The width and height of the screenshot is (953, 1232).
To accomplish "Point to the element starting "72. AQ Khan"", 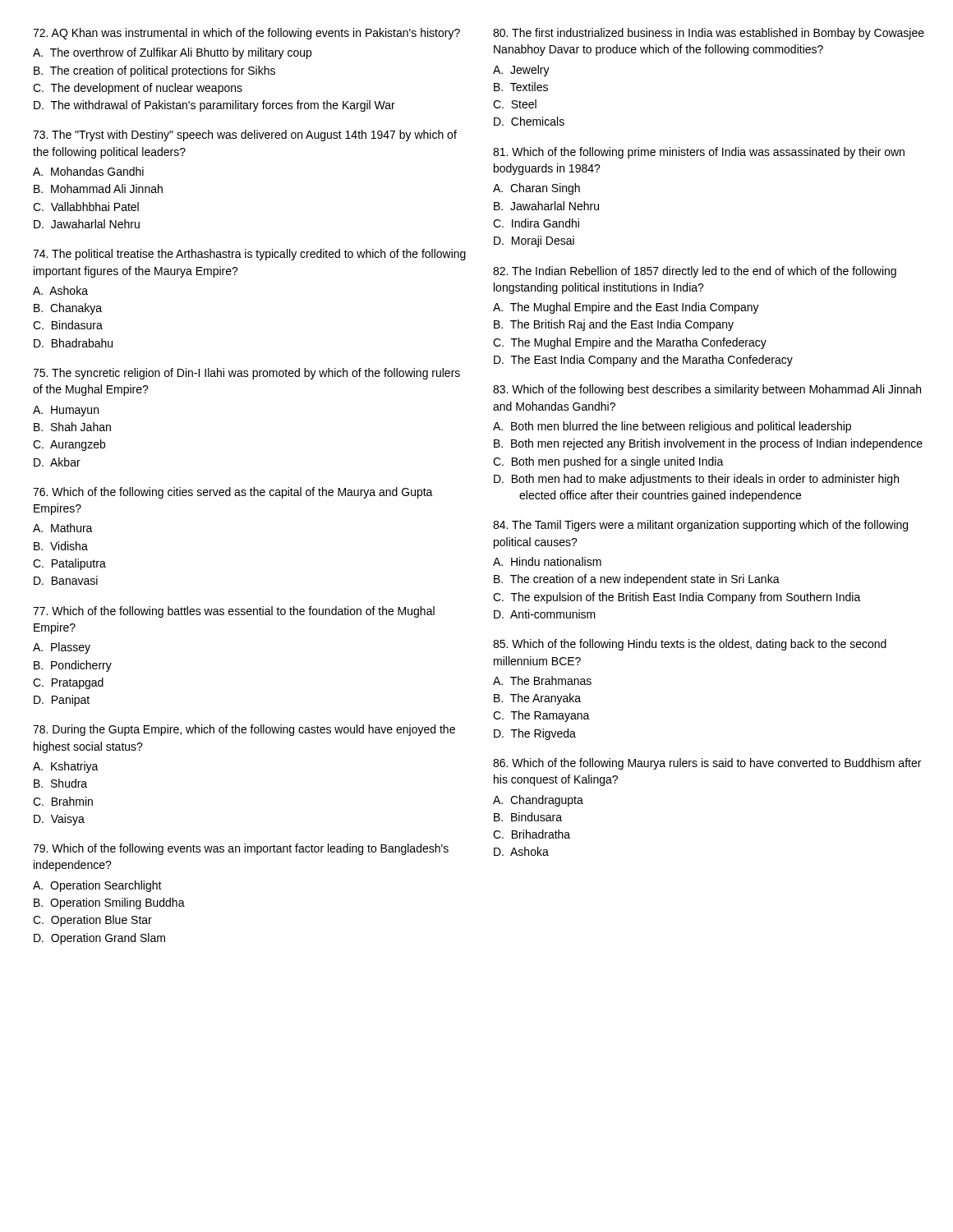I will pyautogui.click(x=251, y=69).
